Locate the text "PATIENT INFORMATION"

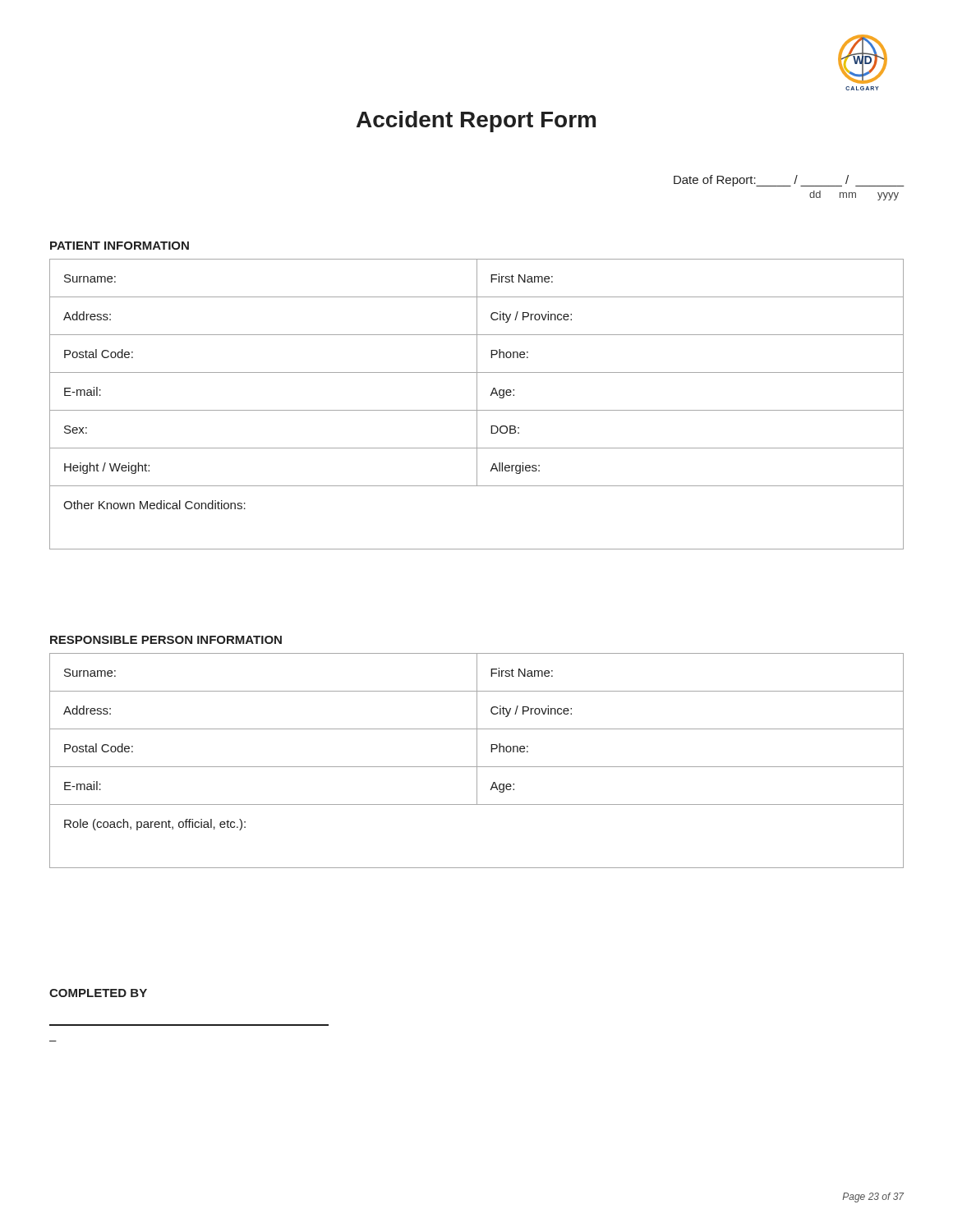tap(119, 245)
